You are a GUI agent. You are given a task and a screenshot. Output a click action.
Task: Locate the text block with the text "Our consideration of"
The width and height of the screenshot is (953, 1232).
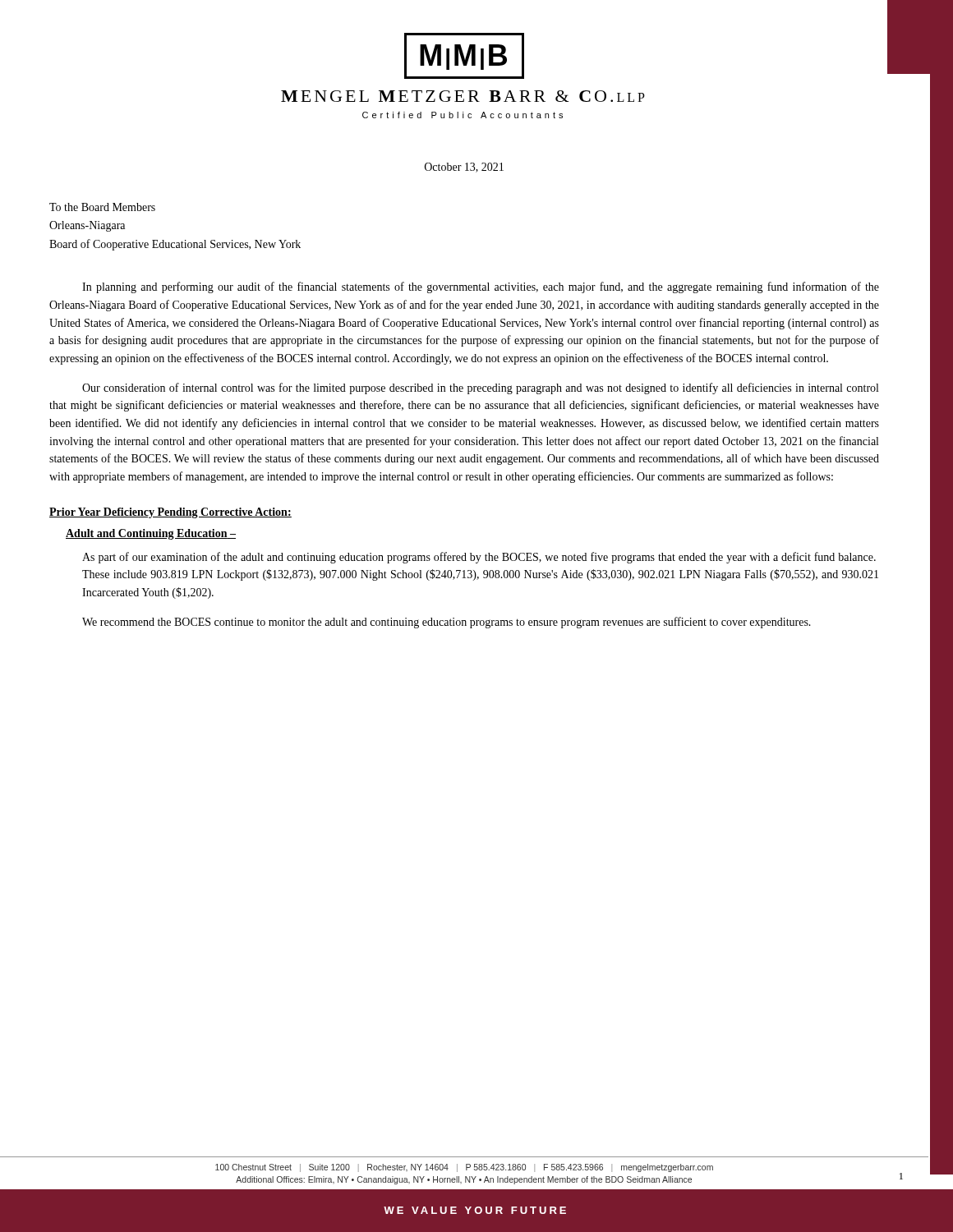point(464,432)
